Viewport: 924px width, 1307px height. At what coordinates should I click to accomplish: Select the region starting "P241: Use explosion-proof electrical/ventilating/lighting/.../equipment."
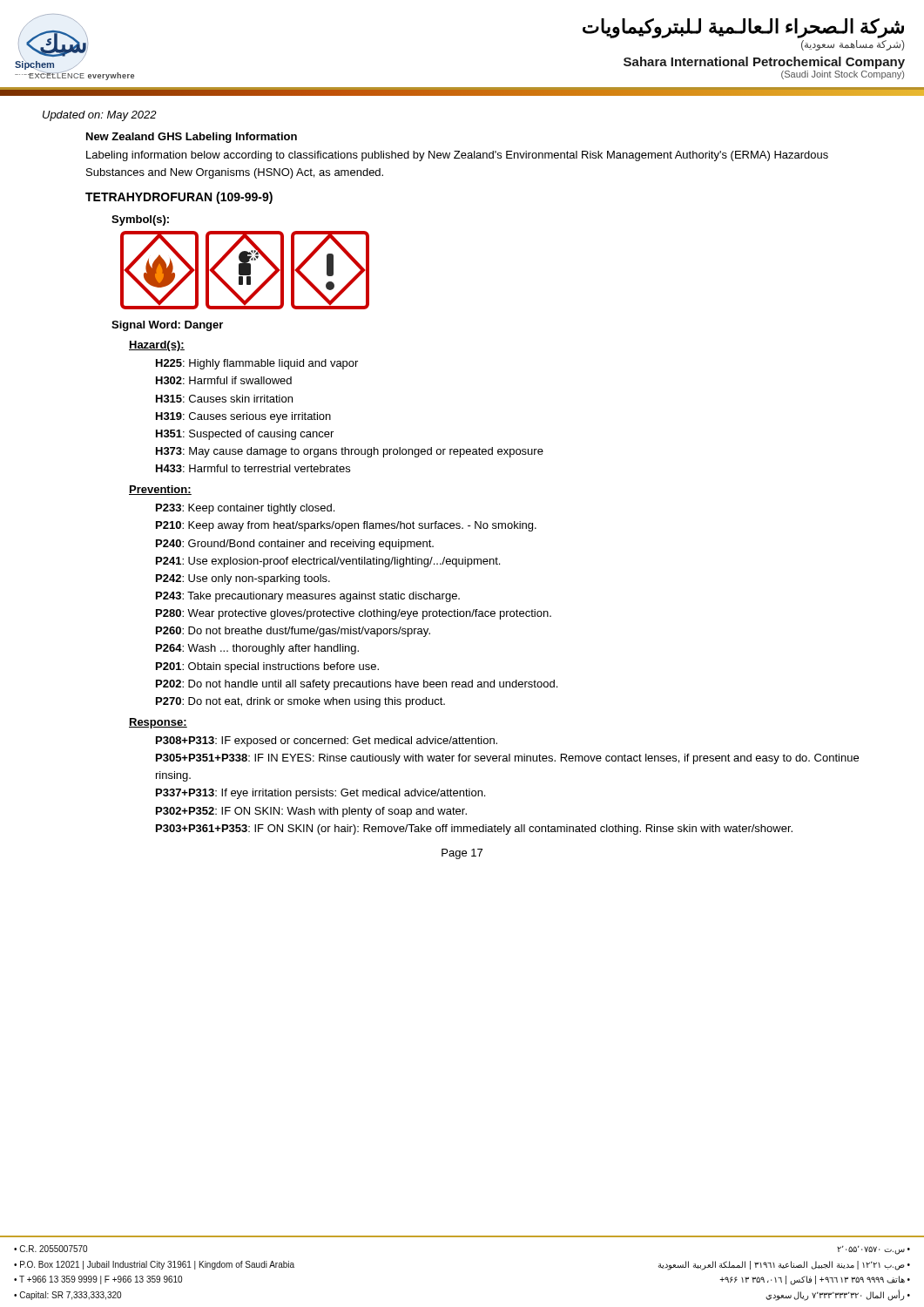coord(328,560)
